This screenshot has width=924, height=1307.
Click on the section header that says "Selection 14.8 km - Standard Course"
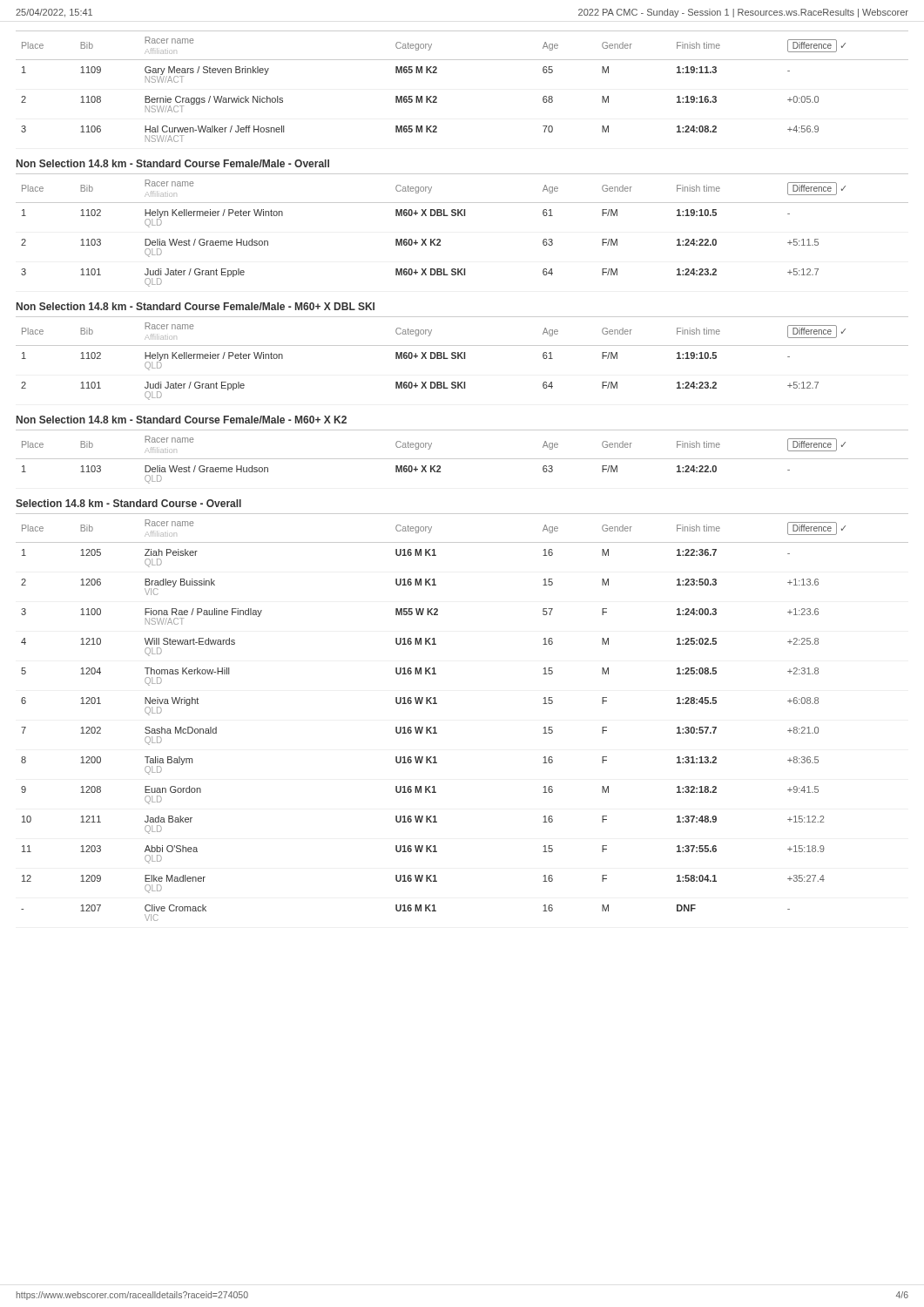coord(129,504)
